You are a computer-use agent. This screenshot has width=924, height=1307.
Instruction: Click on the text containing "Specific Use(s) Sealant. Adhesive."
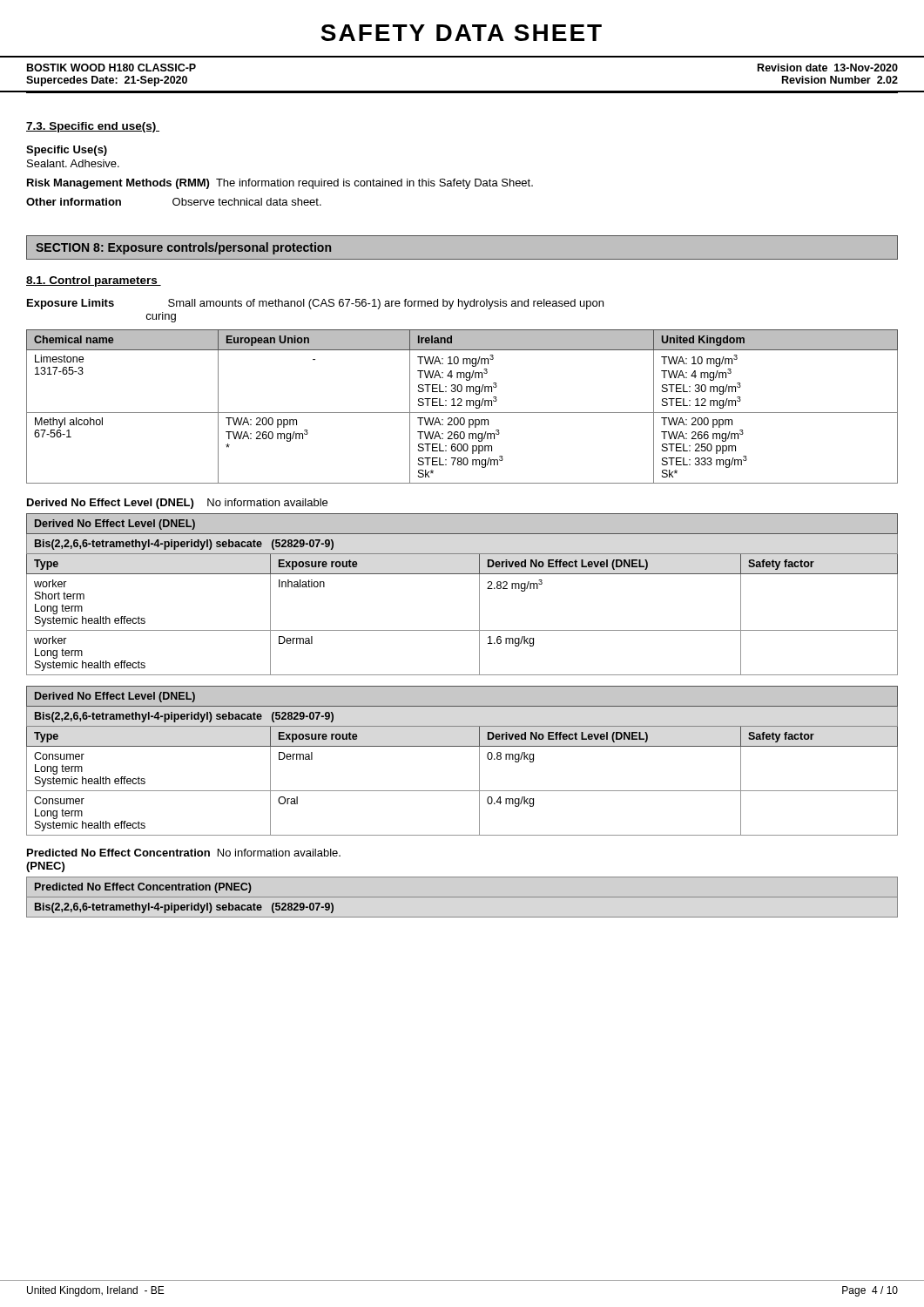pyautogui.click(x=67, y=151)
